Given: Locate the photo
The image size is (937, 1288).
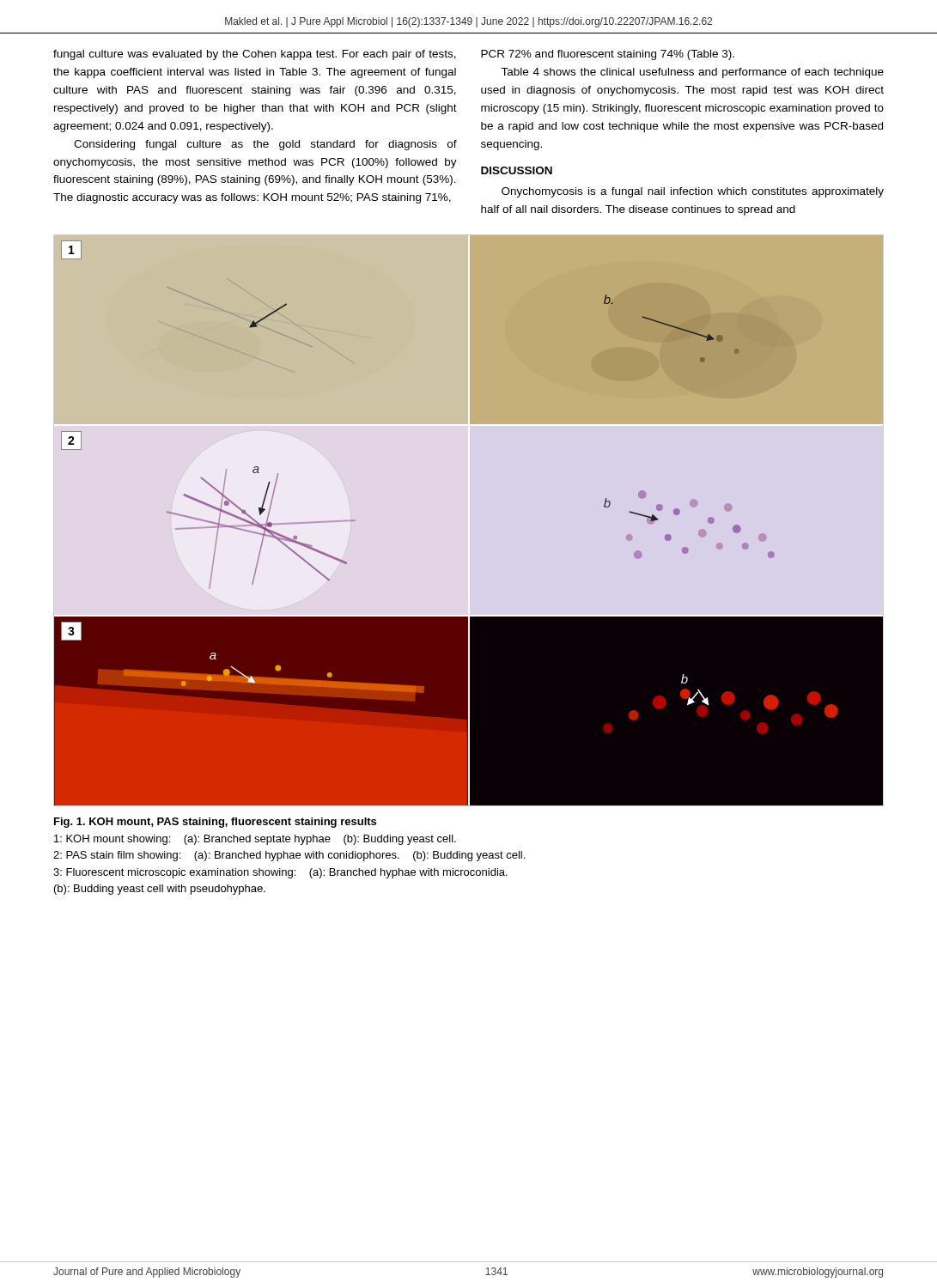Looking at the screenshot, I should point(468,521).
